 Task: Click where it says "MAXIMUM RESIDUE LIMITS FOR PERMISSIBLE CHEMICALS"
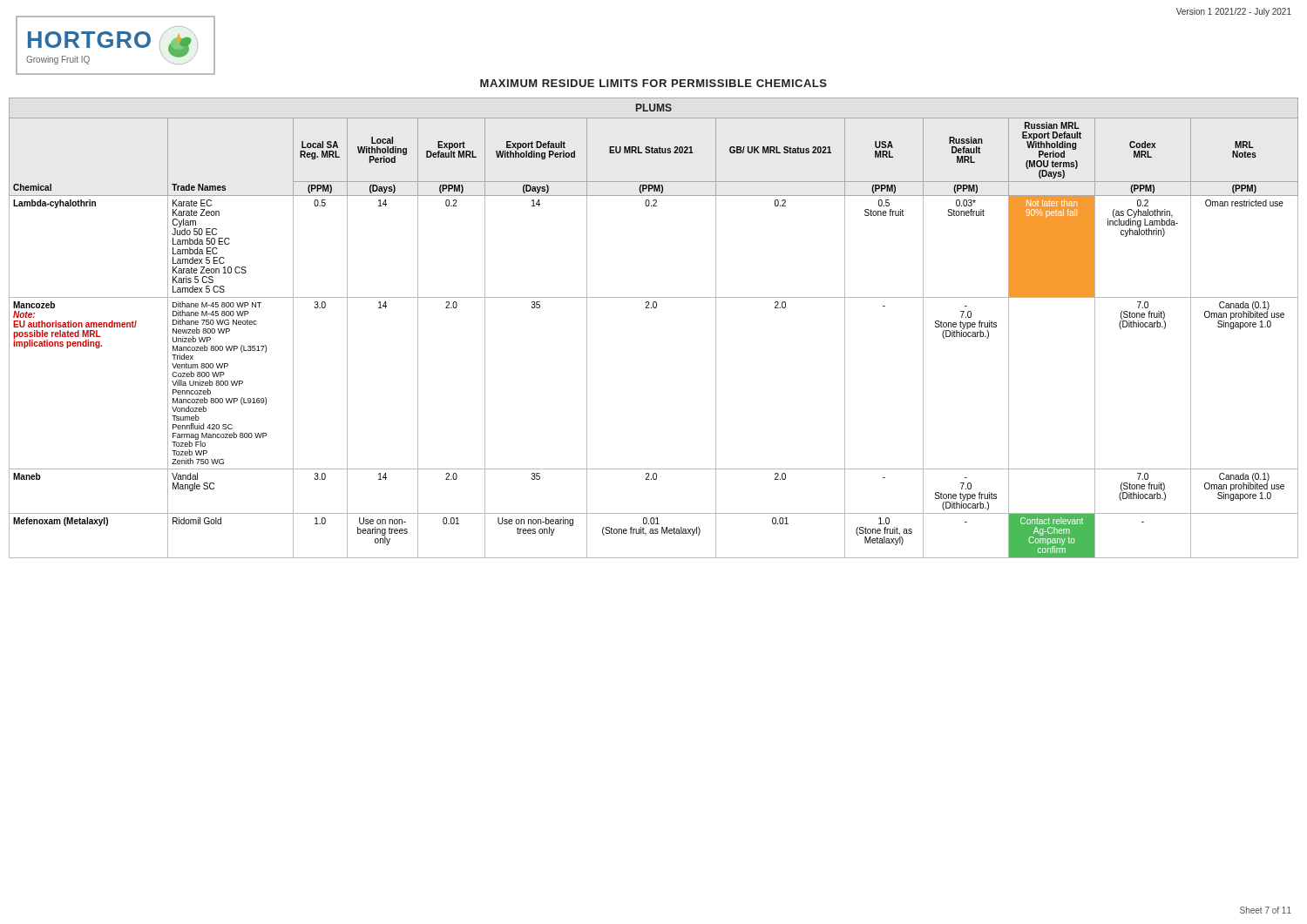(654, 83)
